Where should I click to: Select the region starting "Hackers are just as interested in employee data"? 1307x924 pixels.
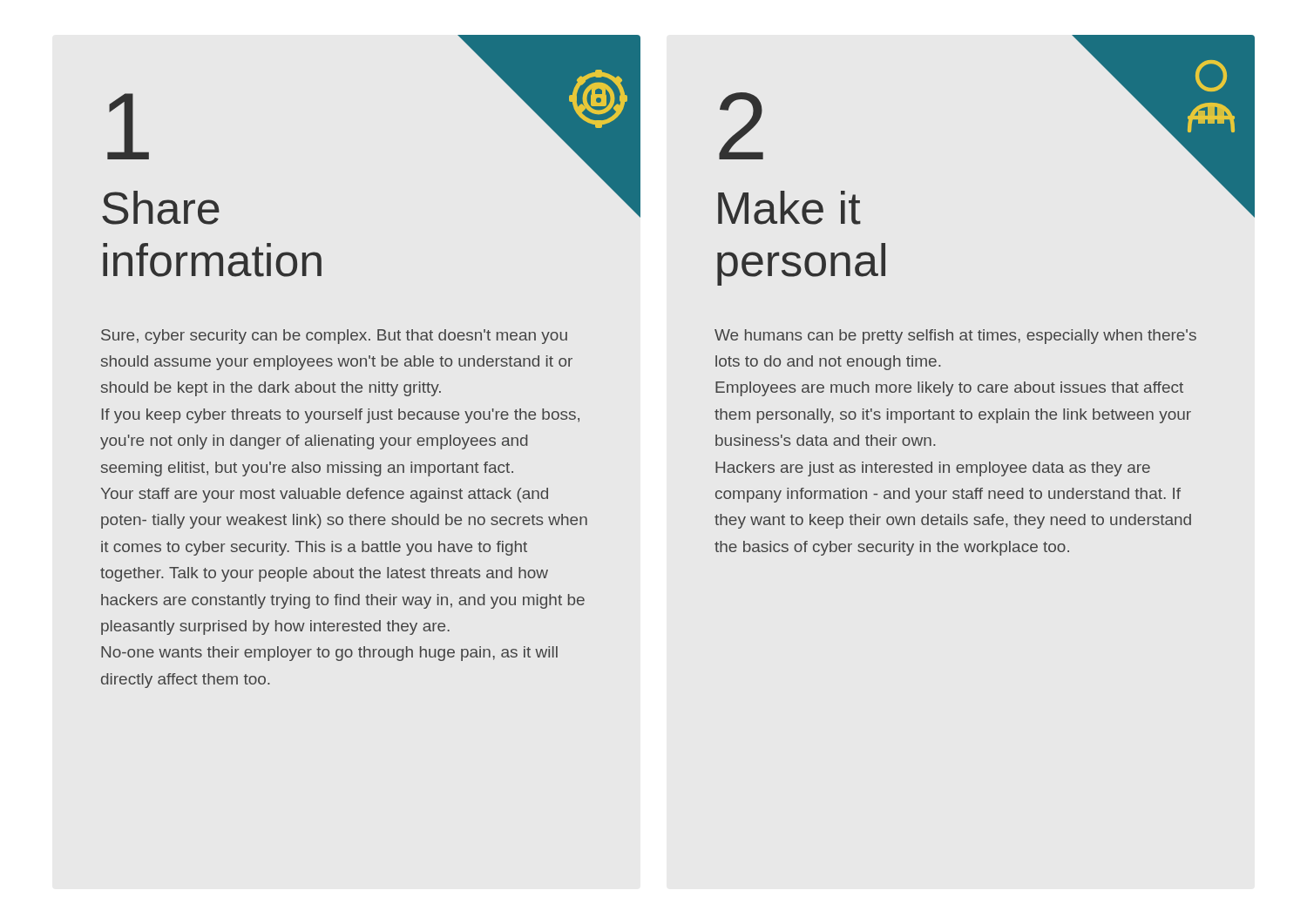pyautogui.click(x=961, y=507)
